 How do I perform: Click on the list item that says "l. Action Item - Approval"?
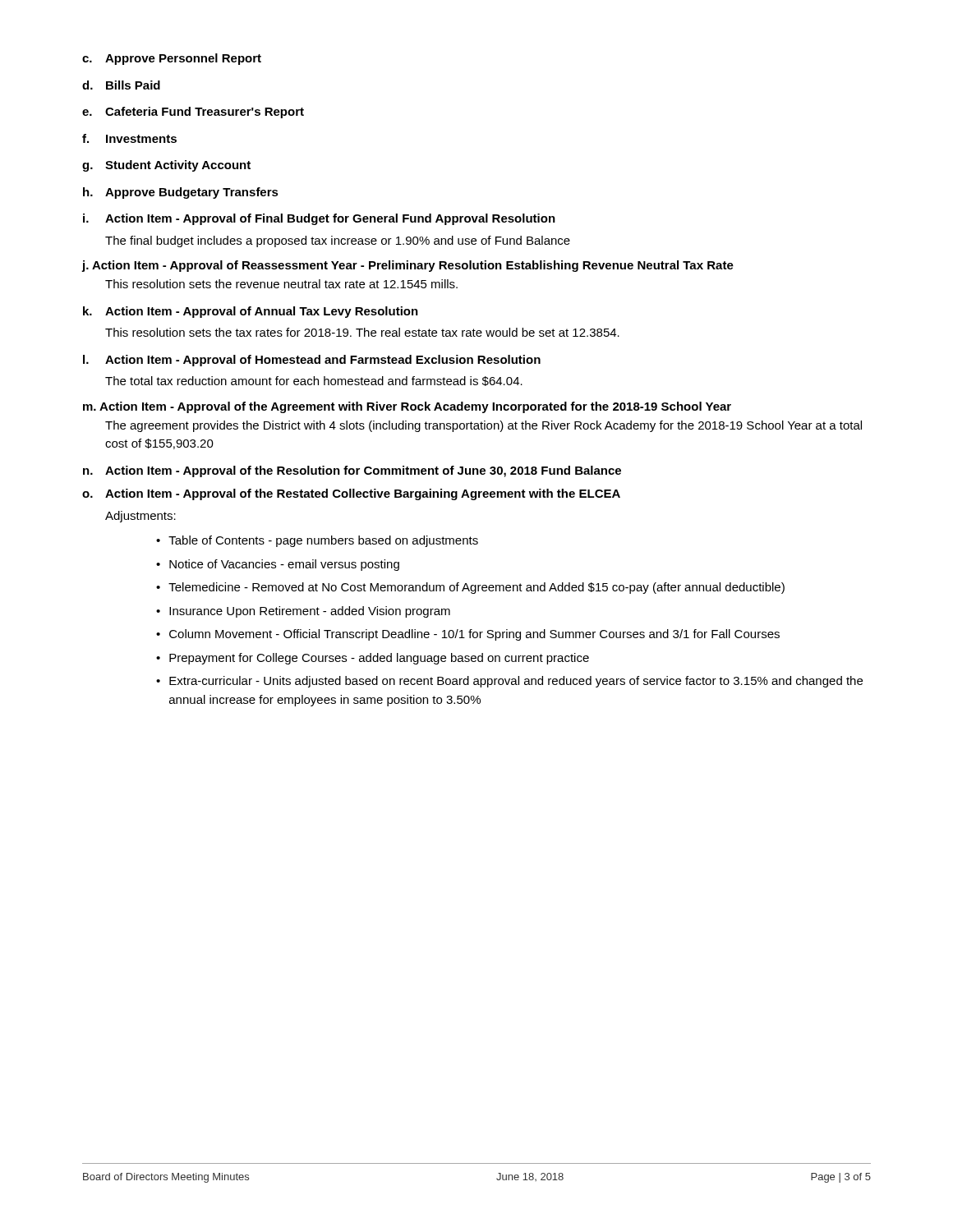(x=476, y=359)
